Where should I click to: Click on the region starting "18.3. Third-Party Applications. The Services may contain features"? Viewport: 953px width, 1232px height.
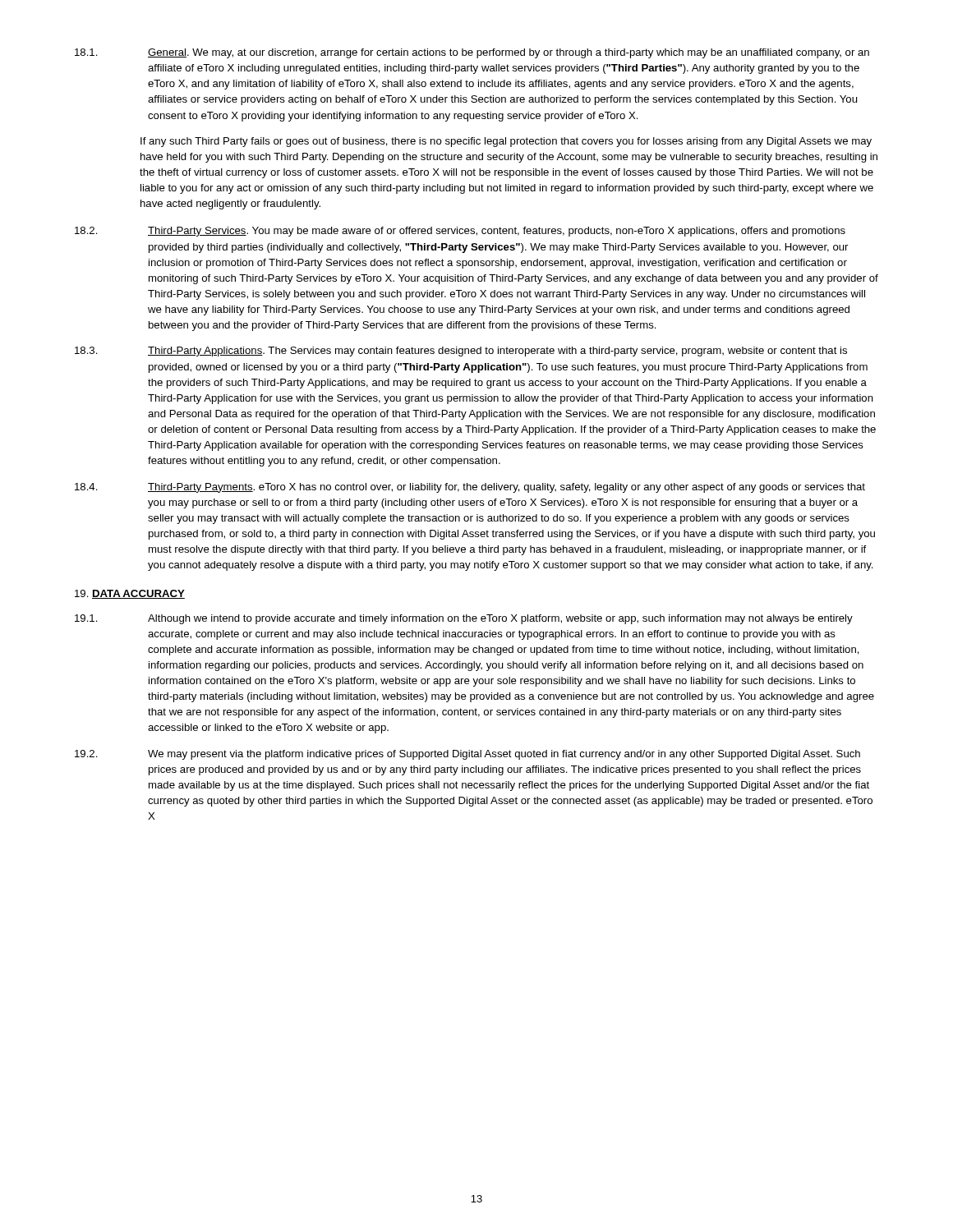(476, 406)
